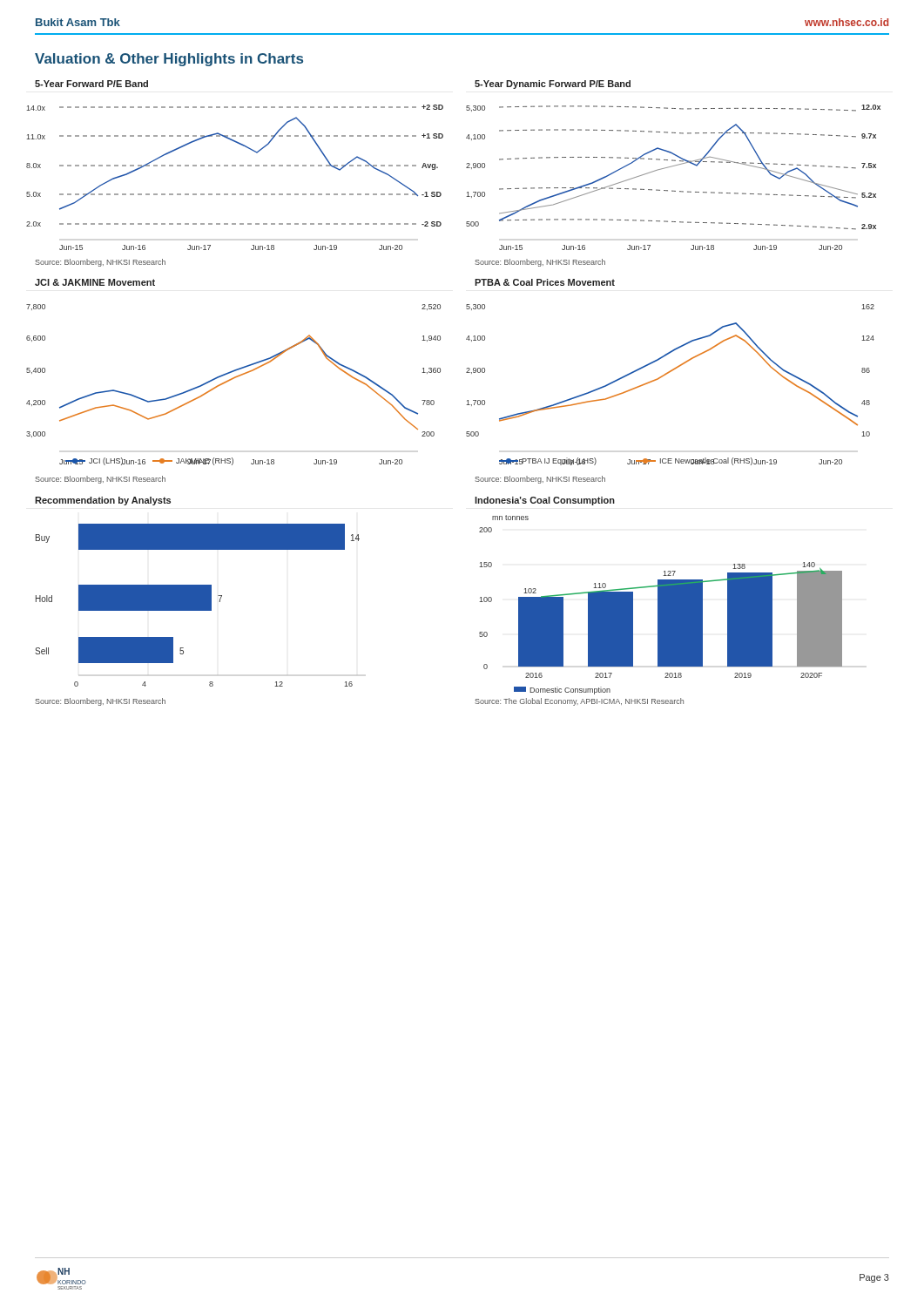
Task: Find "Indonesia's Coal Consumption" on this page
Action: click(x=545, y=500)
